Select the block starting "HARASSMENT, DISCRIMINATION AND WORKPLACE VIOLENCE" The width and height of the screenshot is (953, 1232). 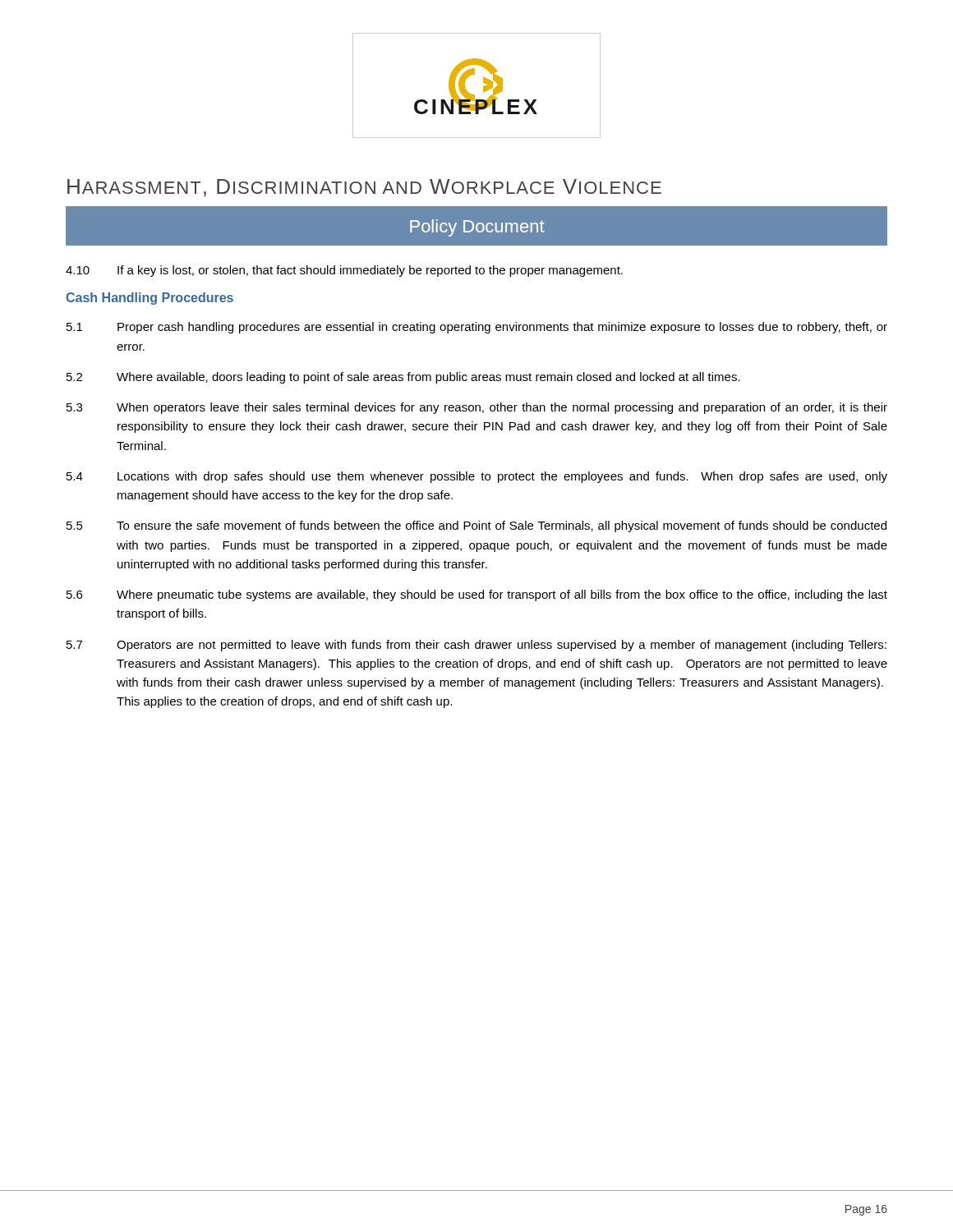point(364,186)
